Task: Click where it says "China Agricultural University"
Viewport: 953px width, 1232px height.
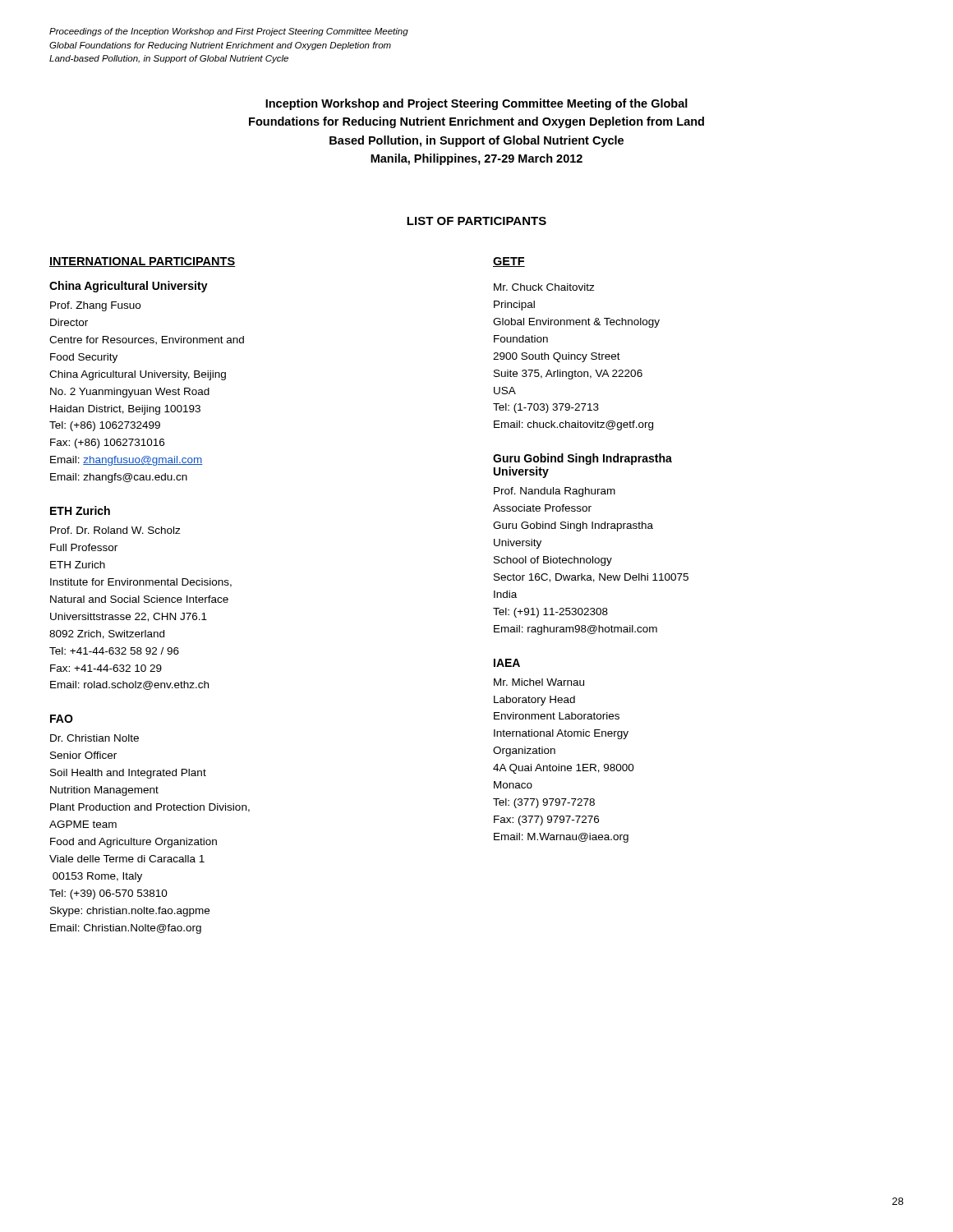Action: (x=128, y=286)
